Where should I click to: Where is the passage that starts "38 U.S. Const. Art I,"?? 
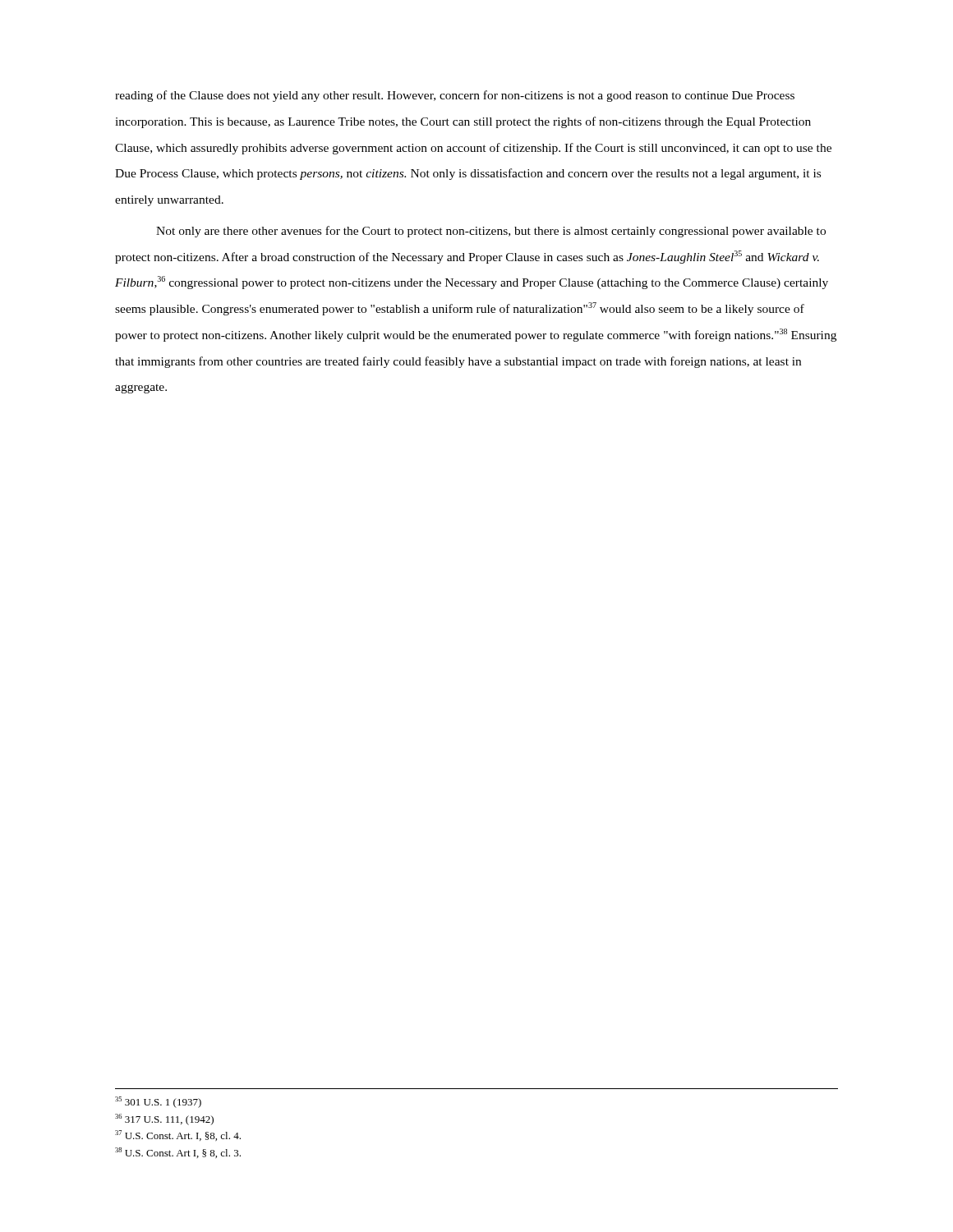click(178, 1152)
